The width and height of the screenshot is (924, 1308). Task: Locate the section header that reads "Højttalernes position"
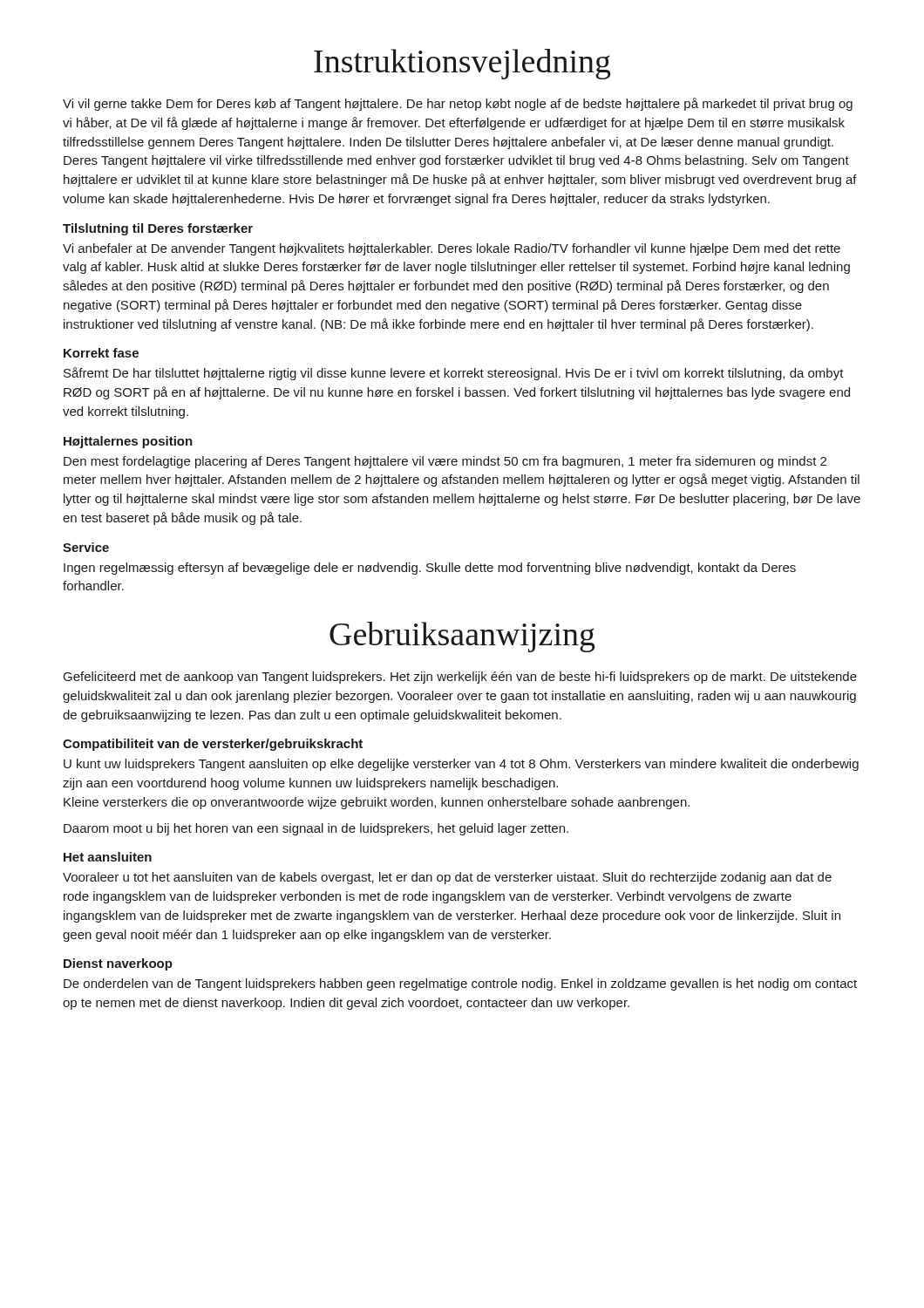(x=128, y=440)
